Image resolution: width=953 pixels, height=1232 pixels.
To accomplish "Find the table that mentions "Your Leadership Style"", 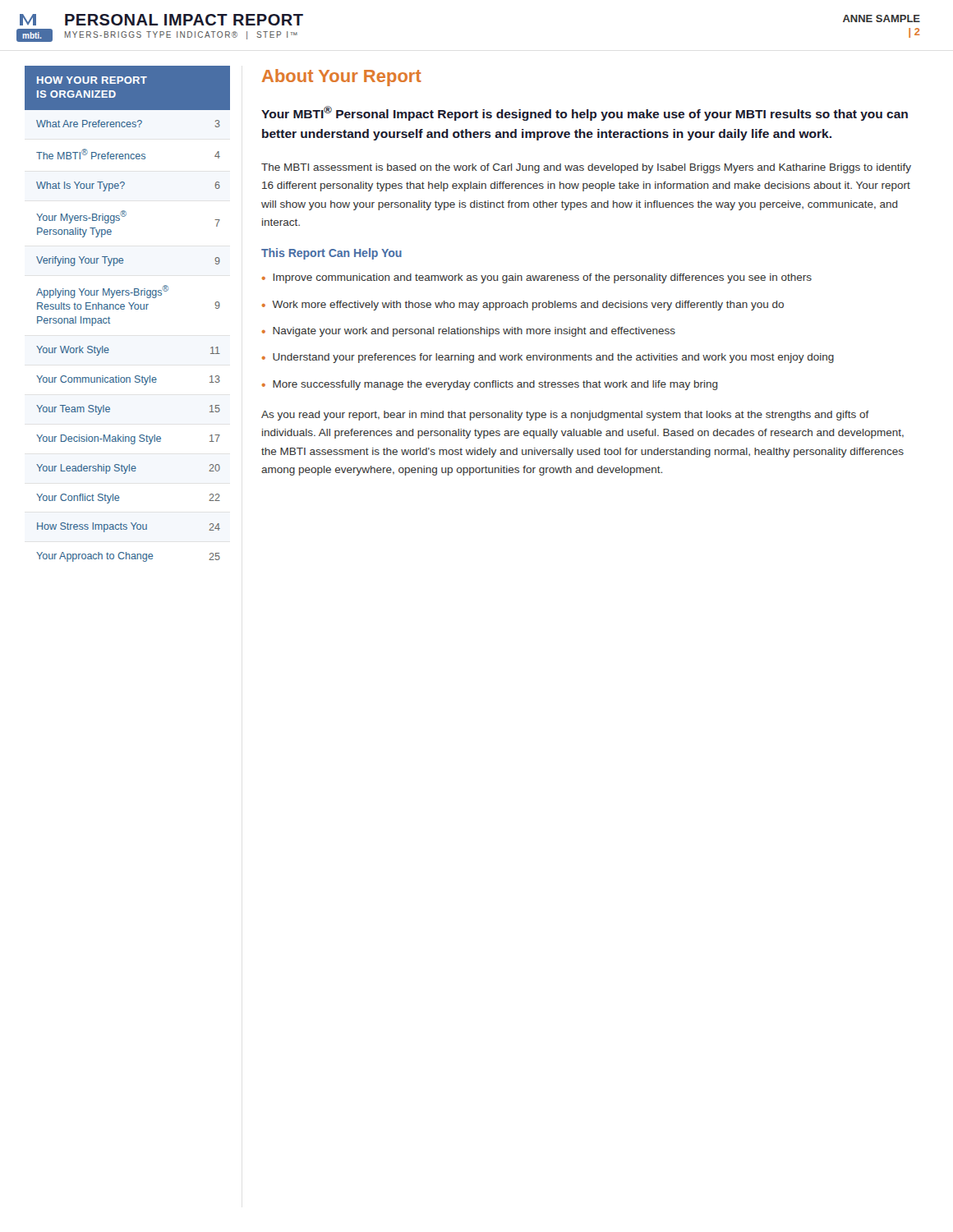I will (127, 340).
